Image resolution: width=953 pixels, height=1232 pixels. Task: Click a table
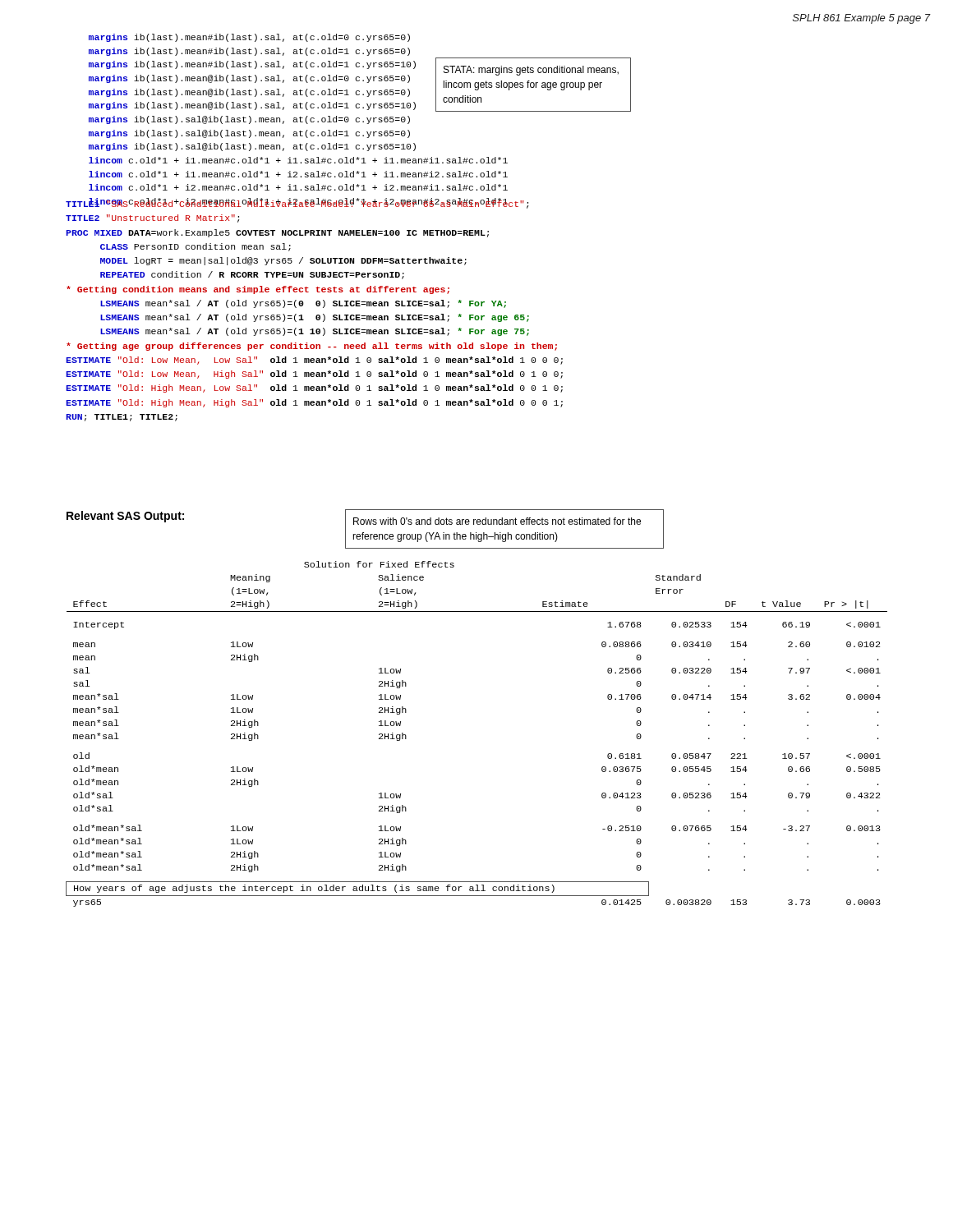(x=476, y=734)
